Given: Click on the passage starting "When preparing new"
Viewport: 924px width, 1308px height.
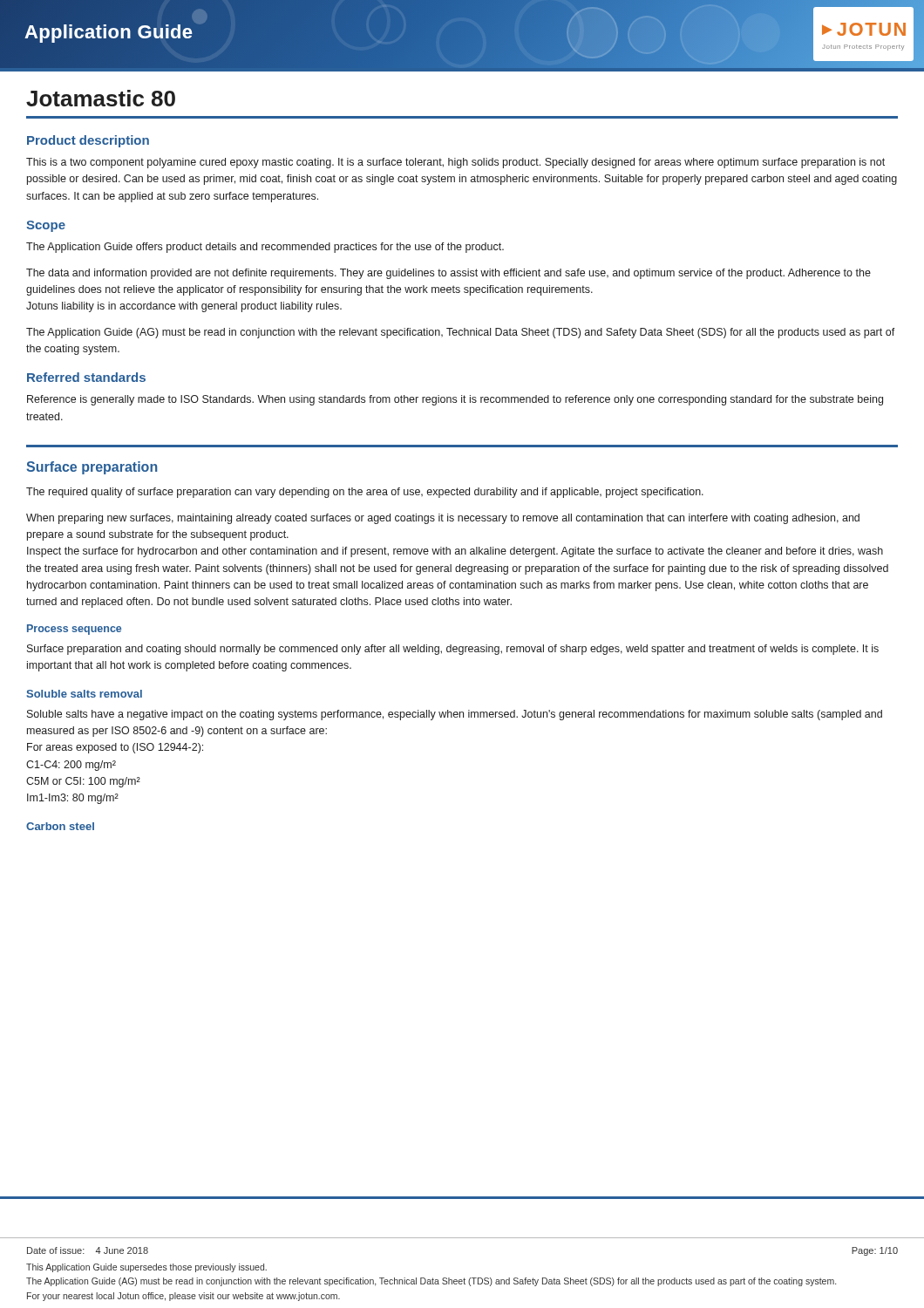Looking at the screenshot, I should (457, 560).
